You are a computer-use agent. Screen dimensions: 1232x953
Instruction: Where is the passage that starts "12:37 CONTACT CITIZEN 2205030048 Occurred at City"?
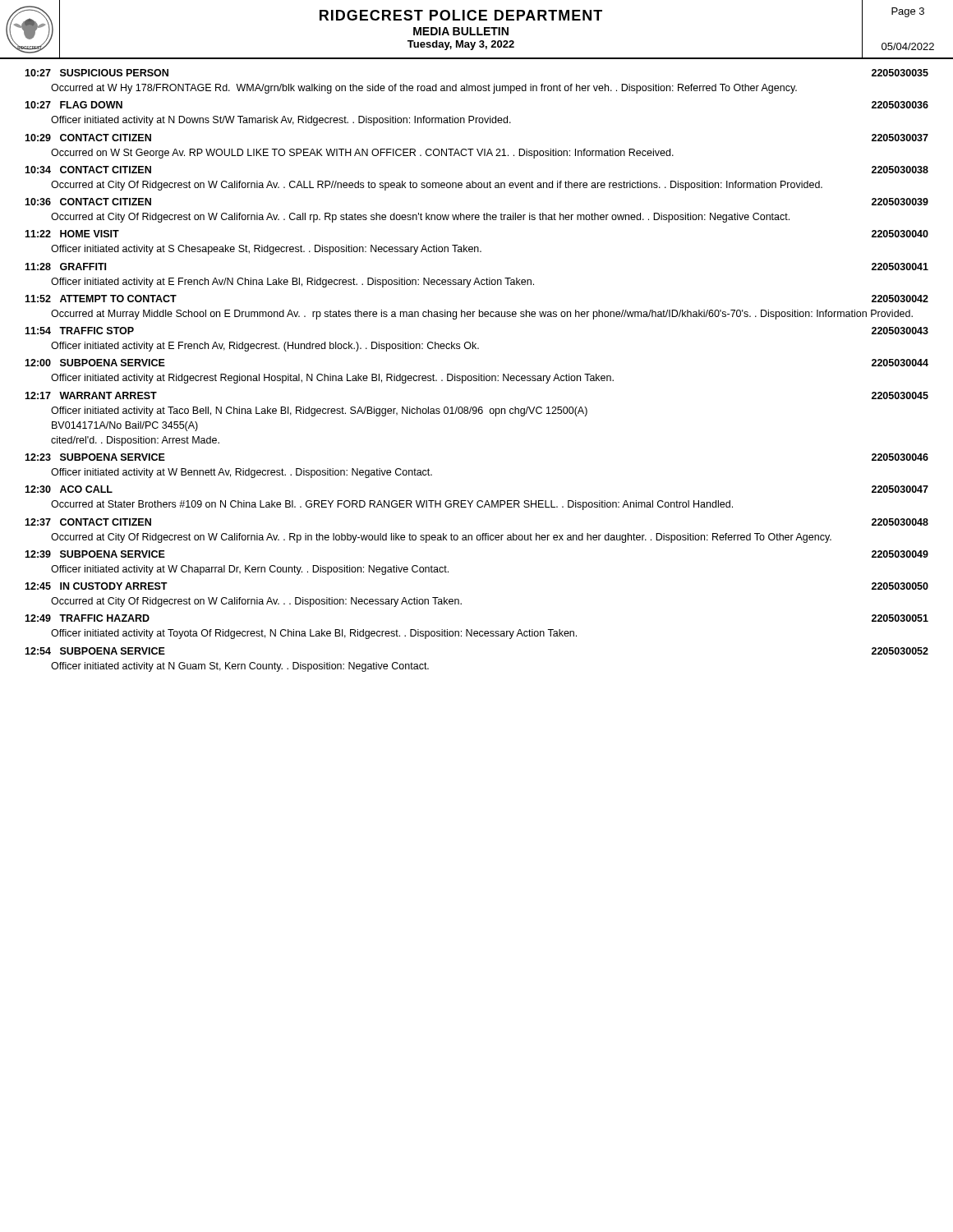tap(476, 529)
